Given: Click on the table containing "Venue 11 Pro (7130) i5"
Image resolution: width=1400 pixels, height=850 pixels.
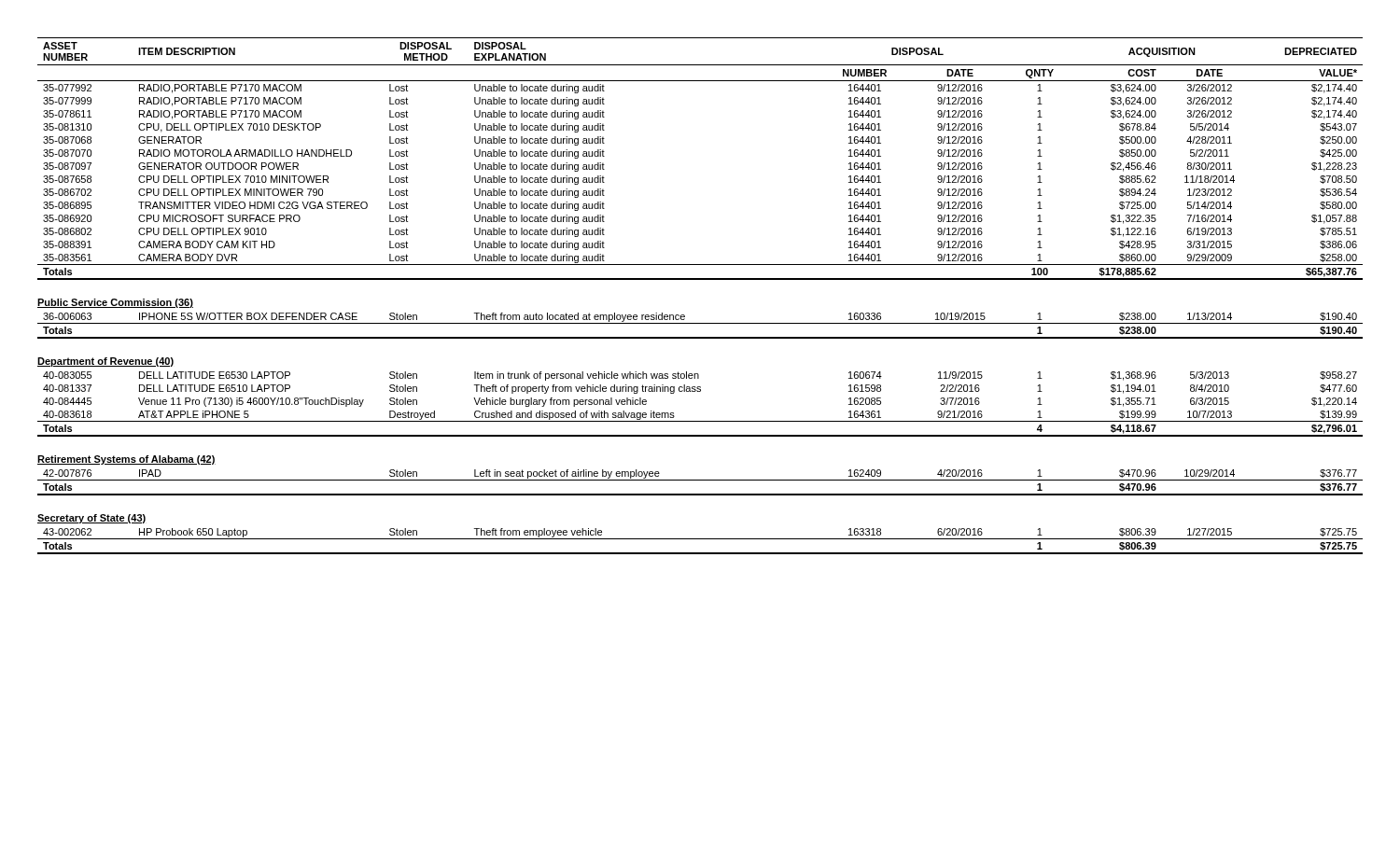Looking at the screenshot, I should [700, 403].
